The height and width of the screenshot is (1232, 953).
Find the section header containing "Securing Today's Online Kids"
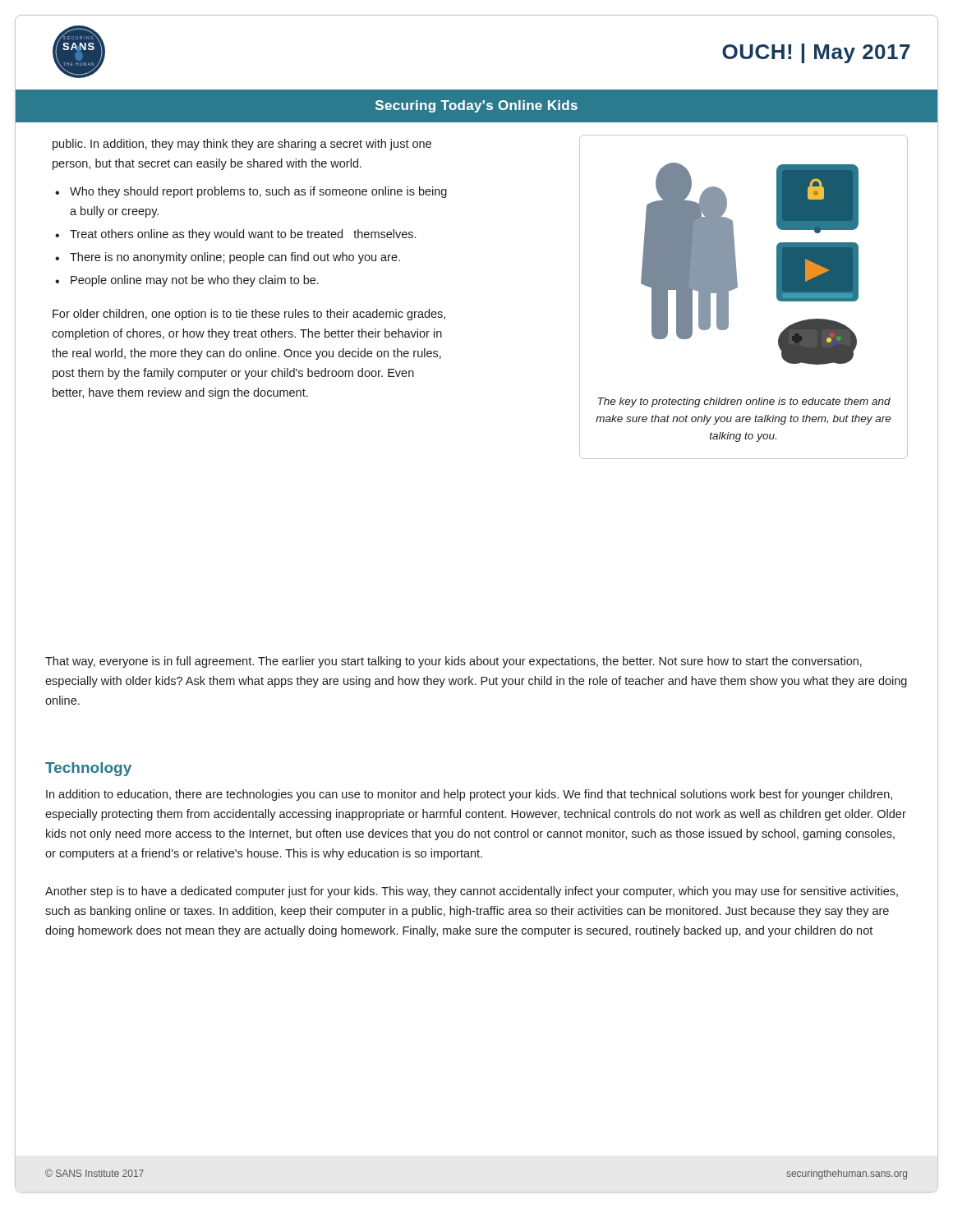click(x=476, y=106)
